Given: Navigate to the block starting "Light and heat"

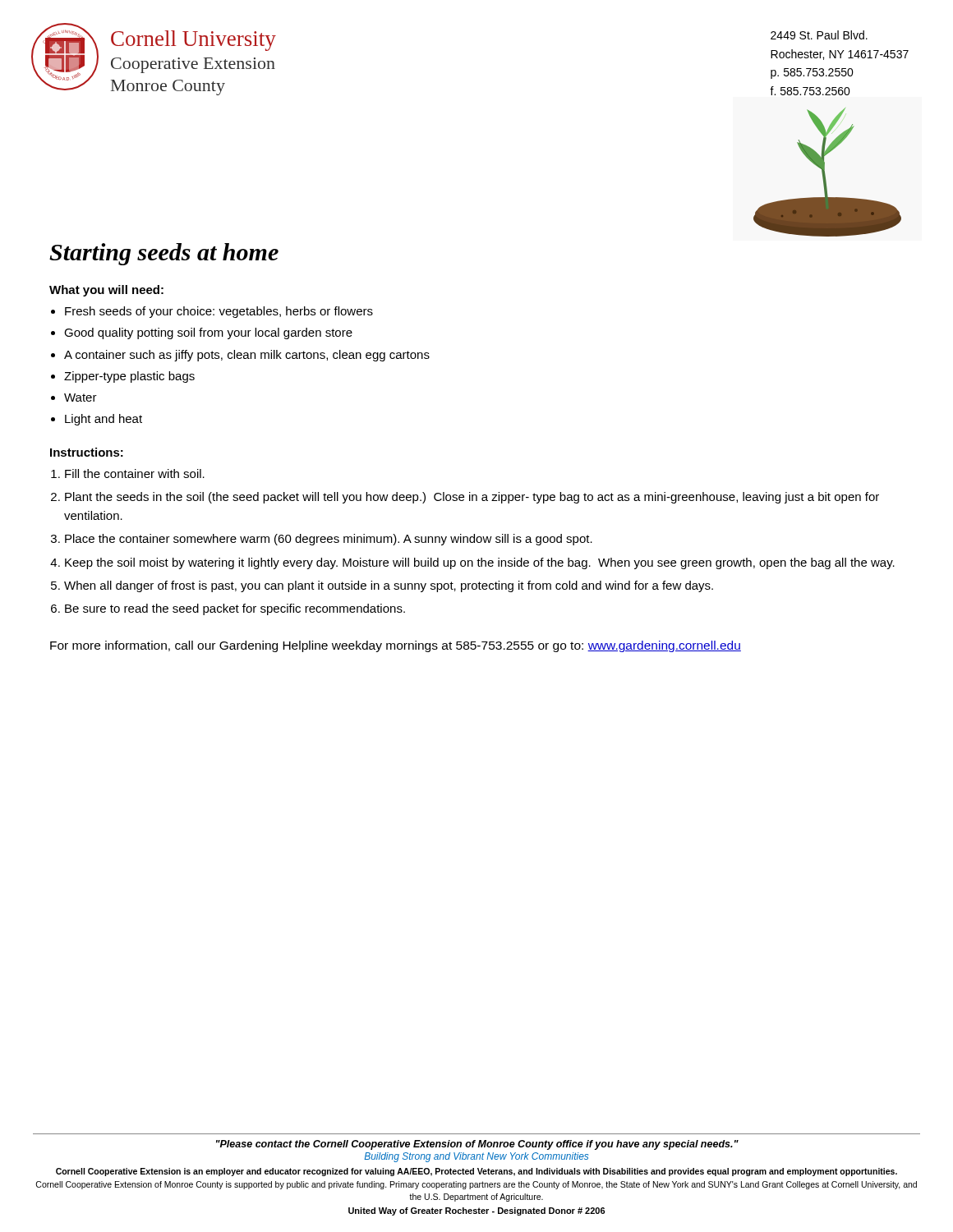Looking at the screenshot, I should pyautogui.click(x=103, y=419).
